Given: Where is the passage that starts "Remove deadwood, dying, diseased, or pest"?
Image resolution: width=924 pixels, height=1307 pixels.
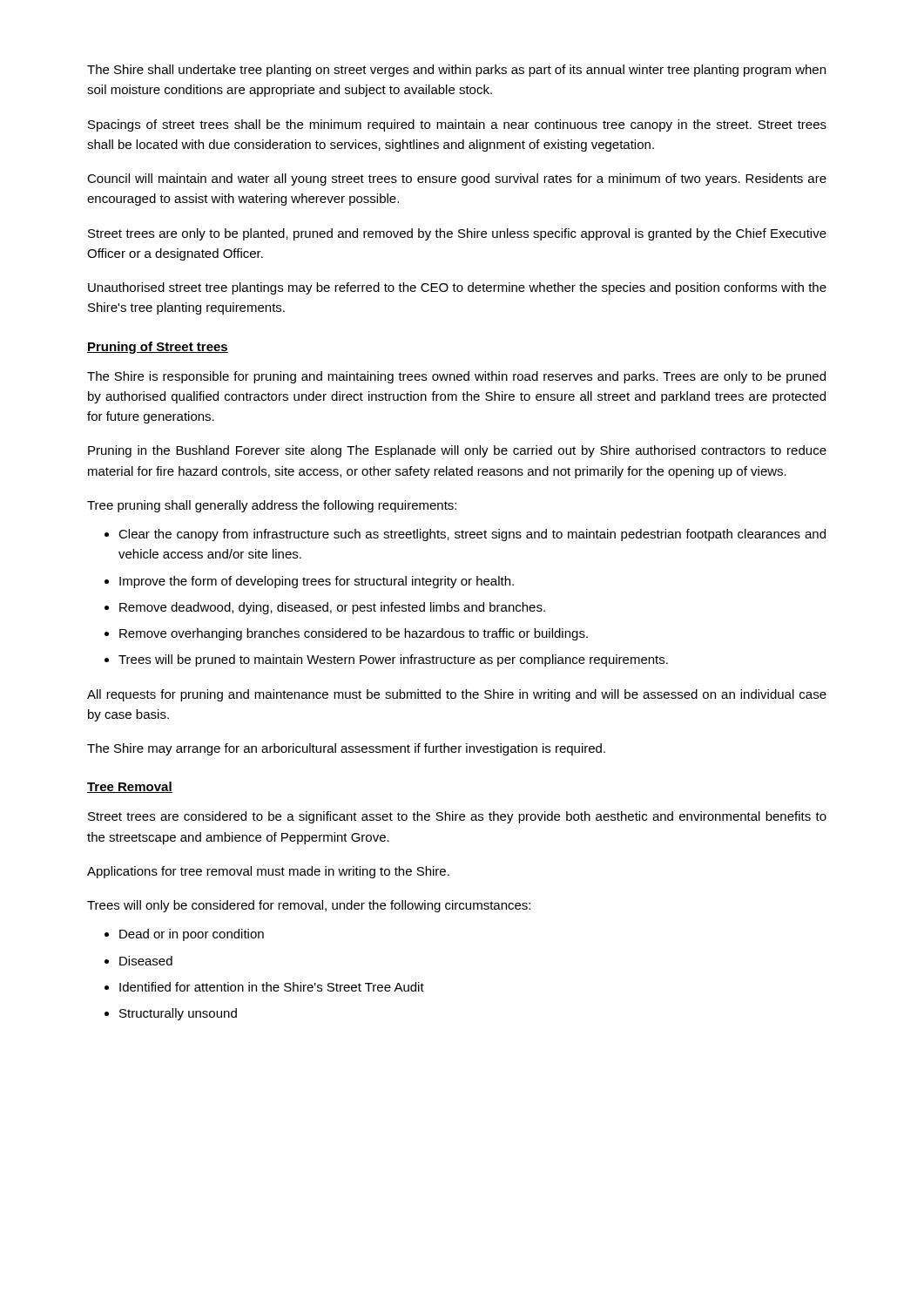Looking at the screenshot, I should point(332,607).
